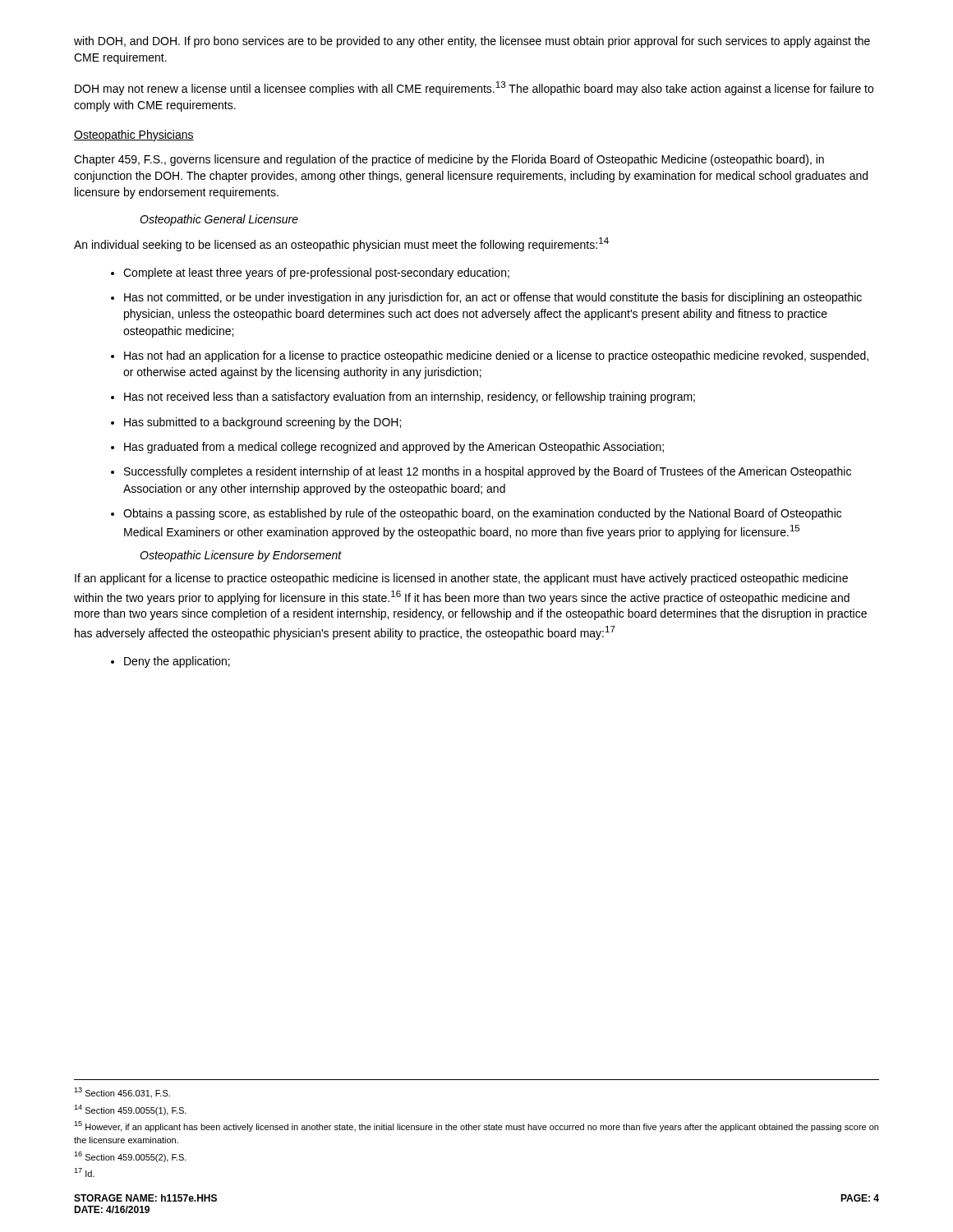Click where it says "13 Section 456.031, F.S."

coord(122,1093)
